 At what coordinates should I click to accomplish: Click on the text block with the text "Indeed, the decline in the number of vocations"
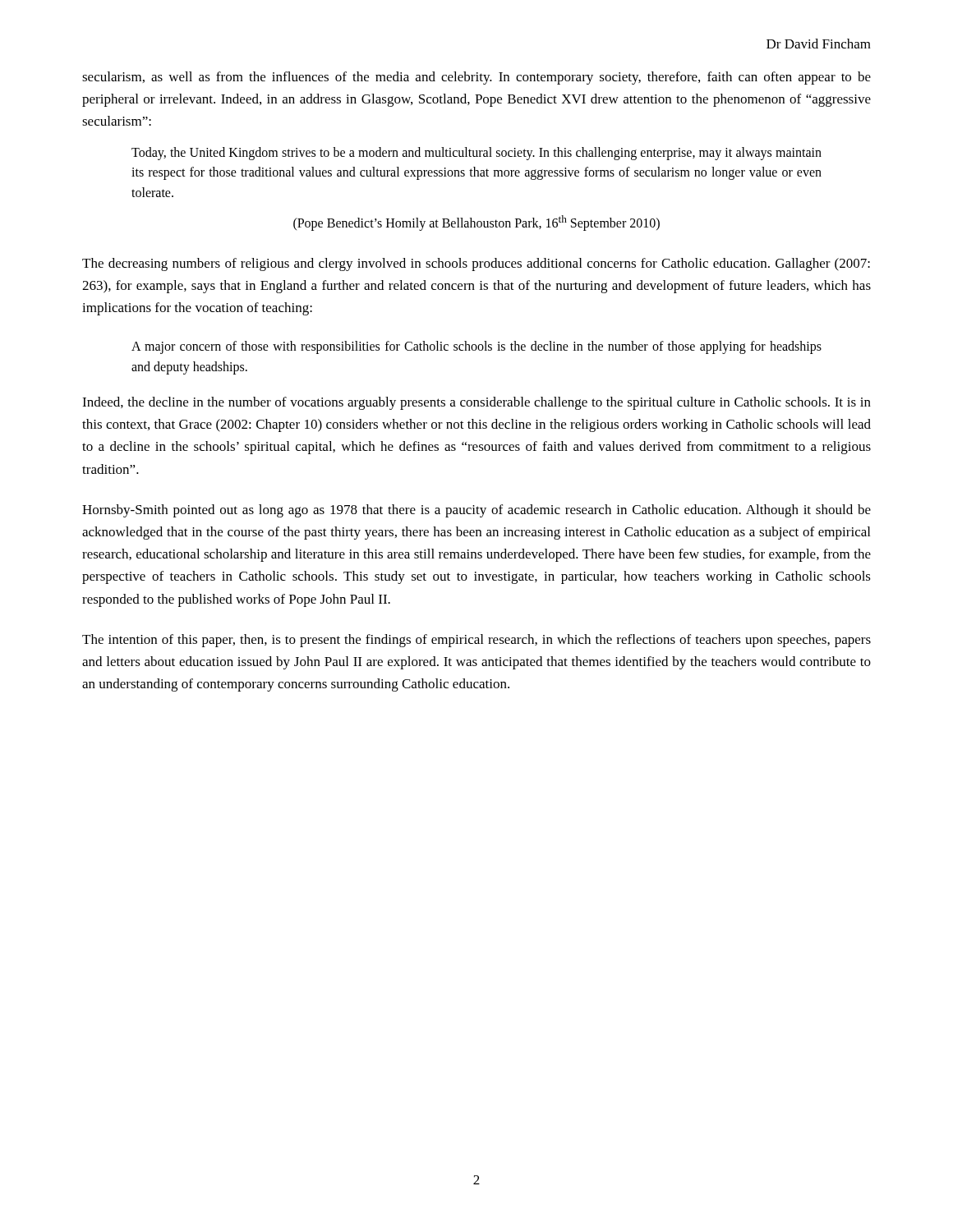pyautogui.click(x=476, y=436)
